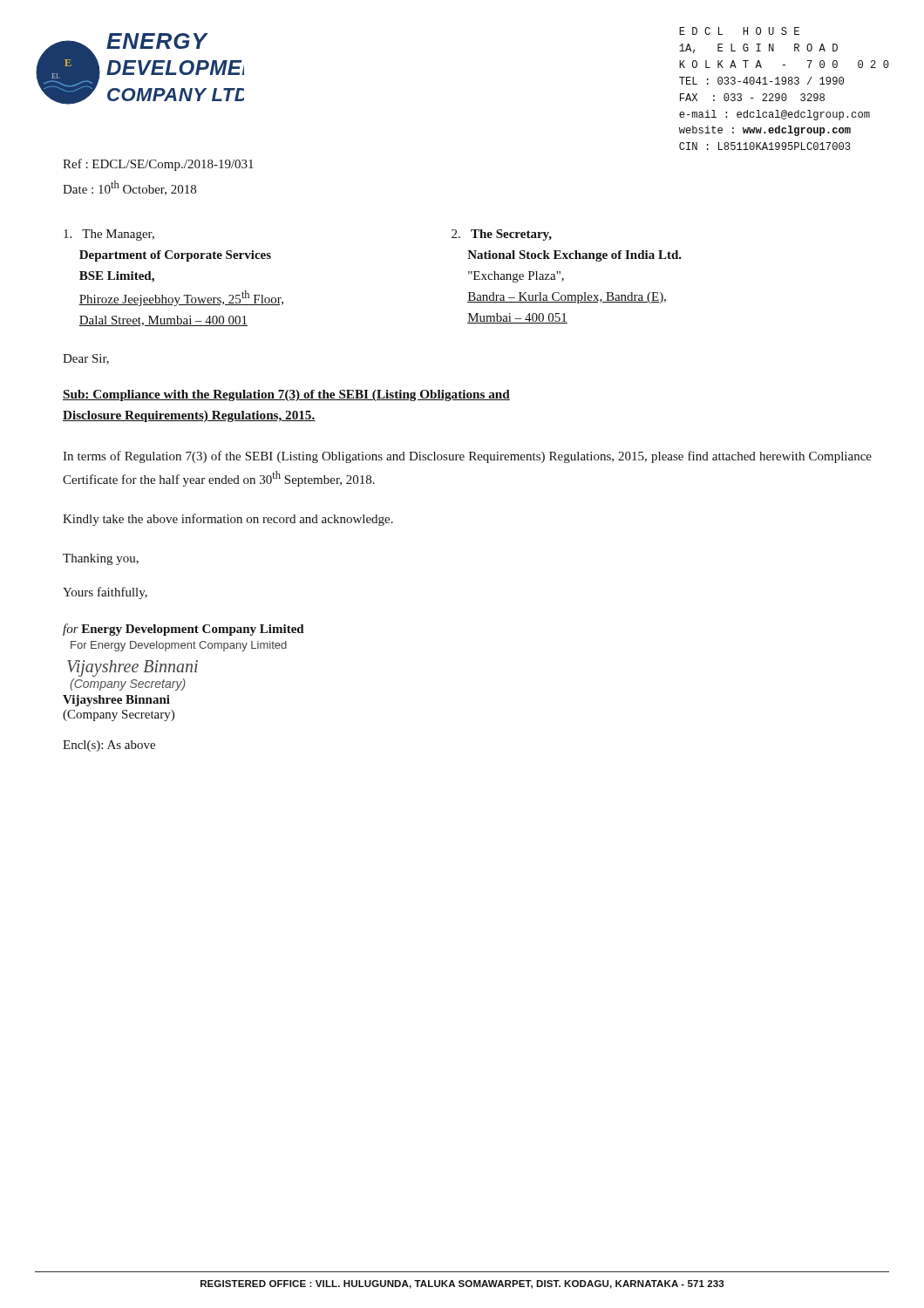Screen dimensions: 1308x924
Task: Select the block starting "2. The Secretary, National Stock"
Action: click(566, 276)
